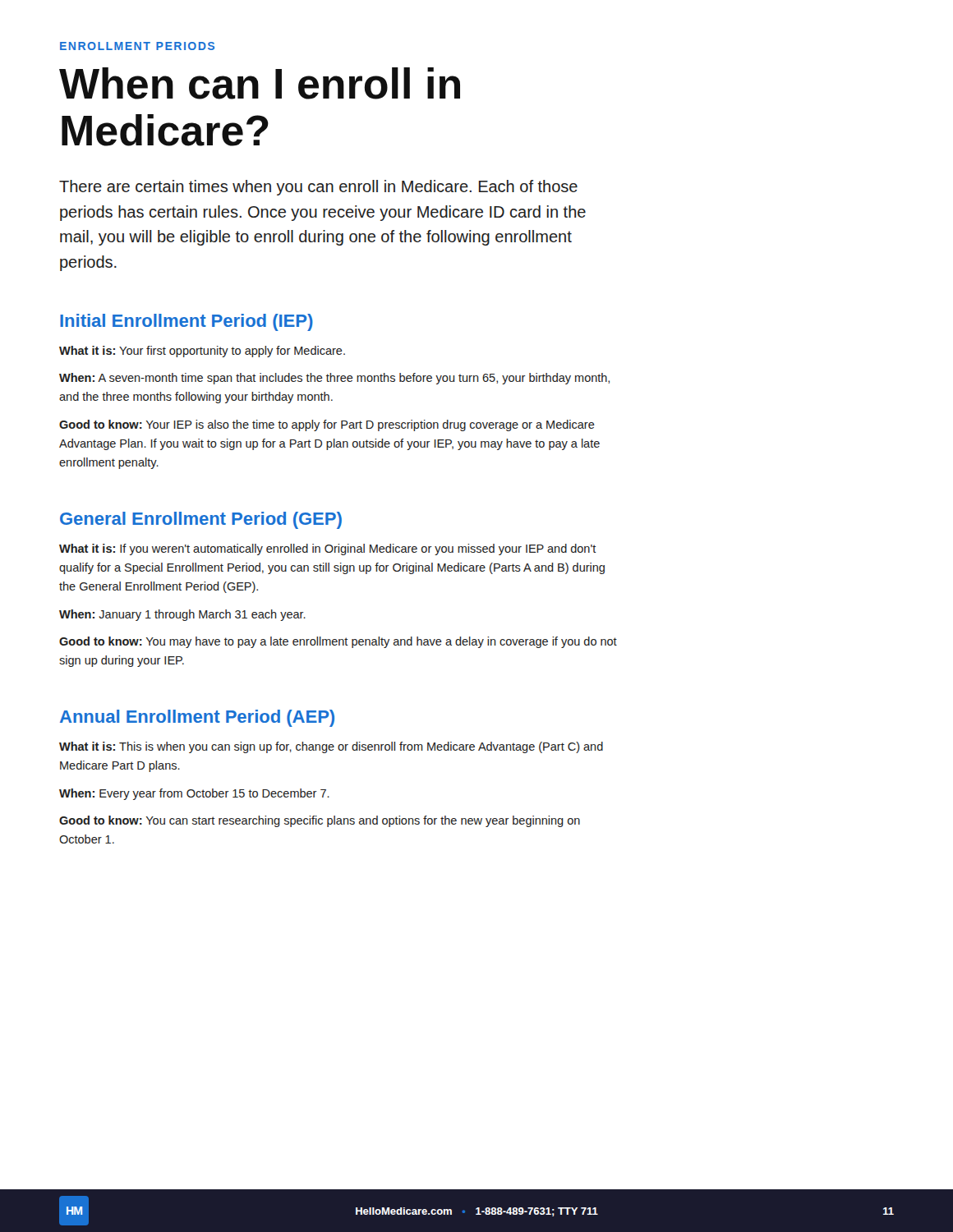Find the title
The width and height of the screenshot is (953, 1232).
pyautogui.click(x=261, y=108)
